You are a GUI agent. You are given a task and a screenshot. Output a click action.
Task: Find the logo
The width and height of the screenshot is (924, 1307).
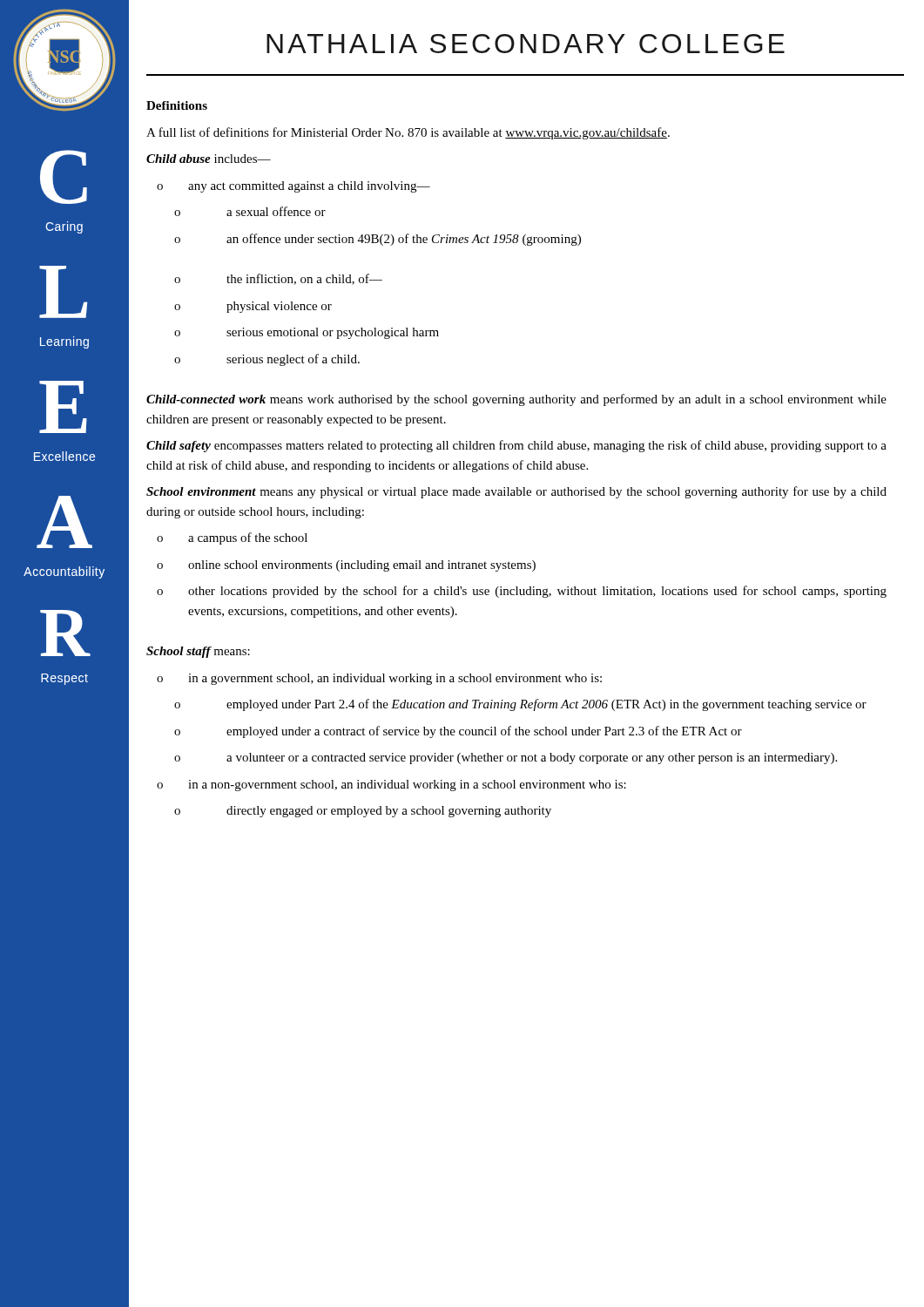pyautogui.click(x=64, y=60)
